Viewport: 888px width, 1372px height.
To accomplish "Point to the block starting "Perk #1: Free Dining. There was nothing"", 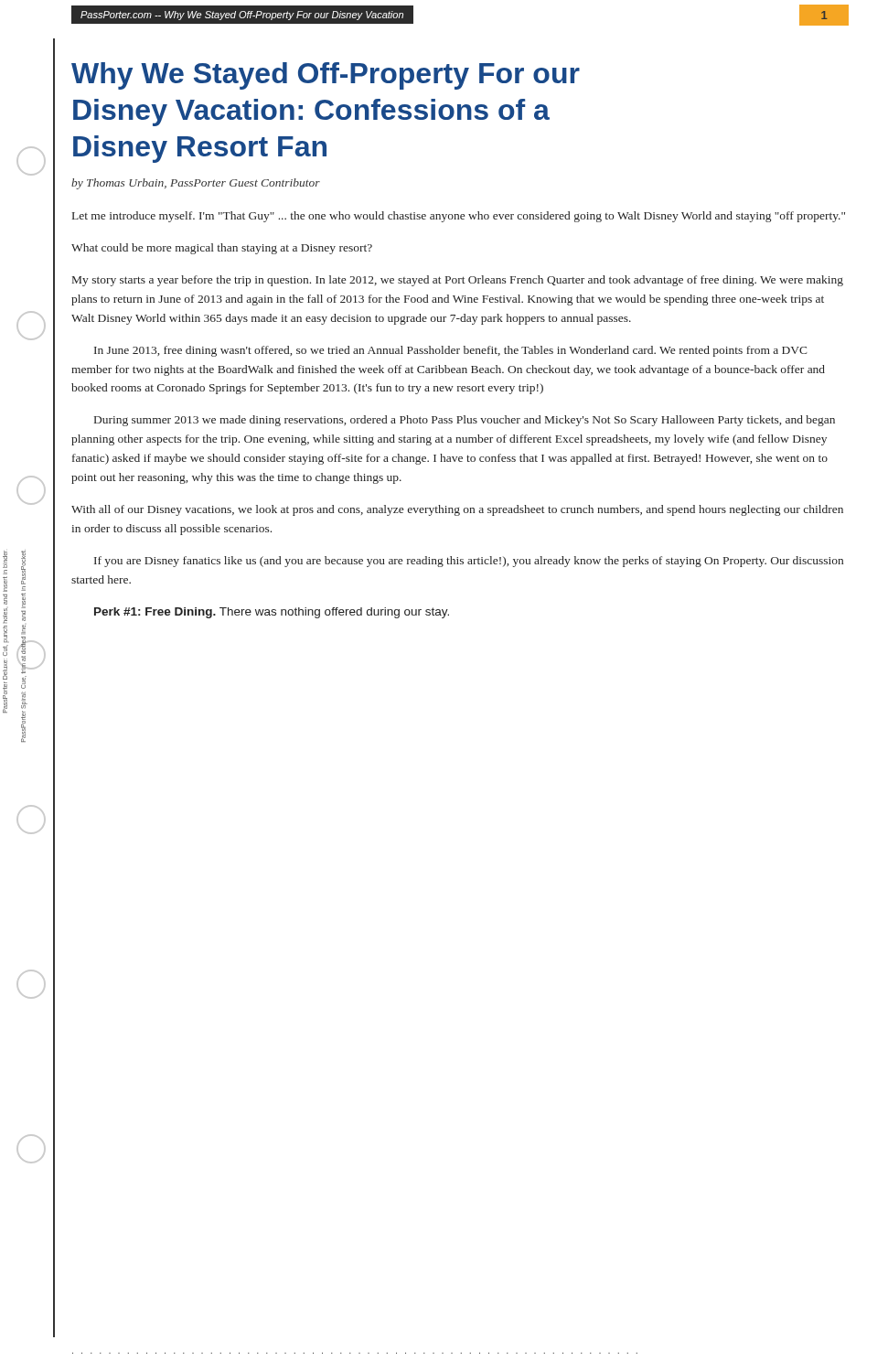I will (x=272, y=613).
